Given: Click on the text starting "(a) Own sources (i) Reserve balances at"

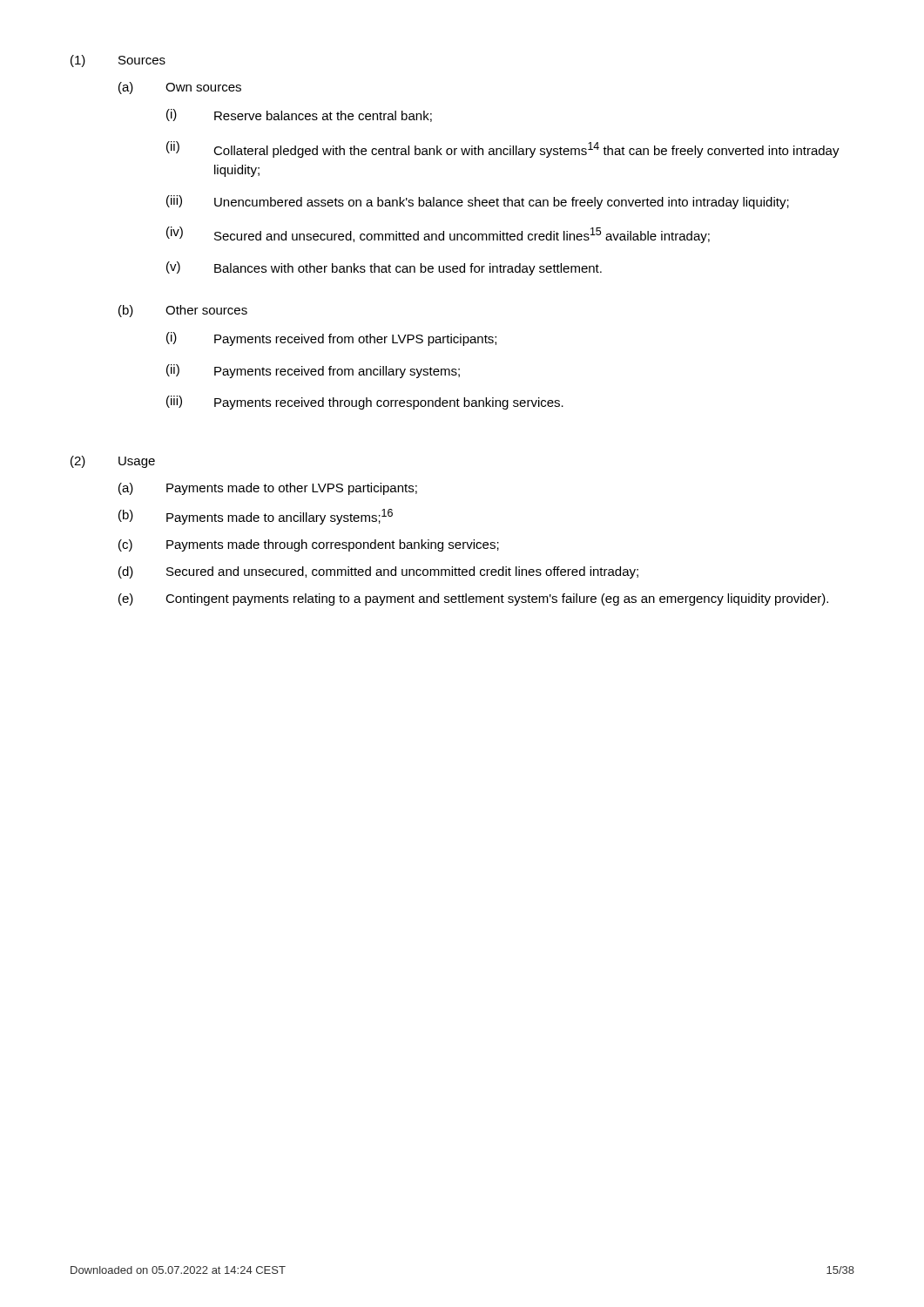Looking at the screenshot, I should pos(180,88).
